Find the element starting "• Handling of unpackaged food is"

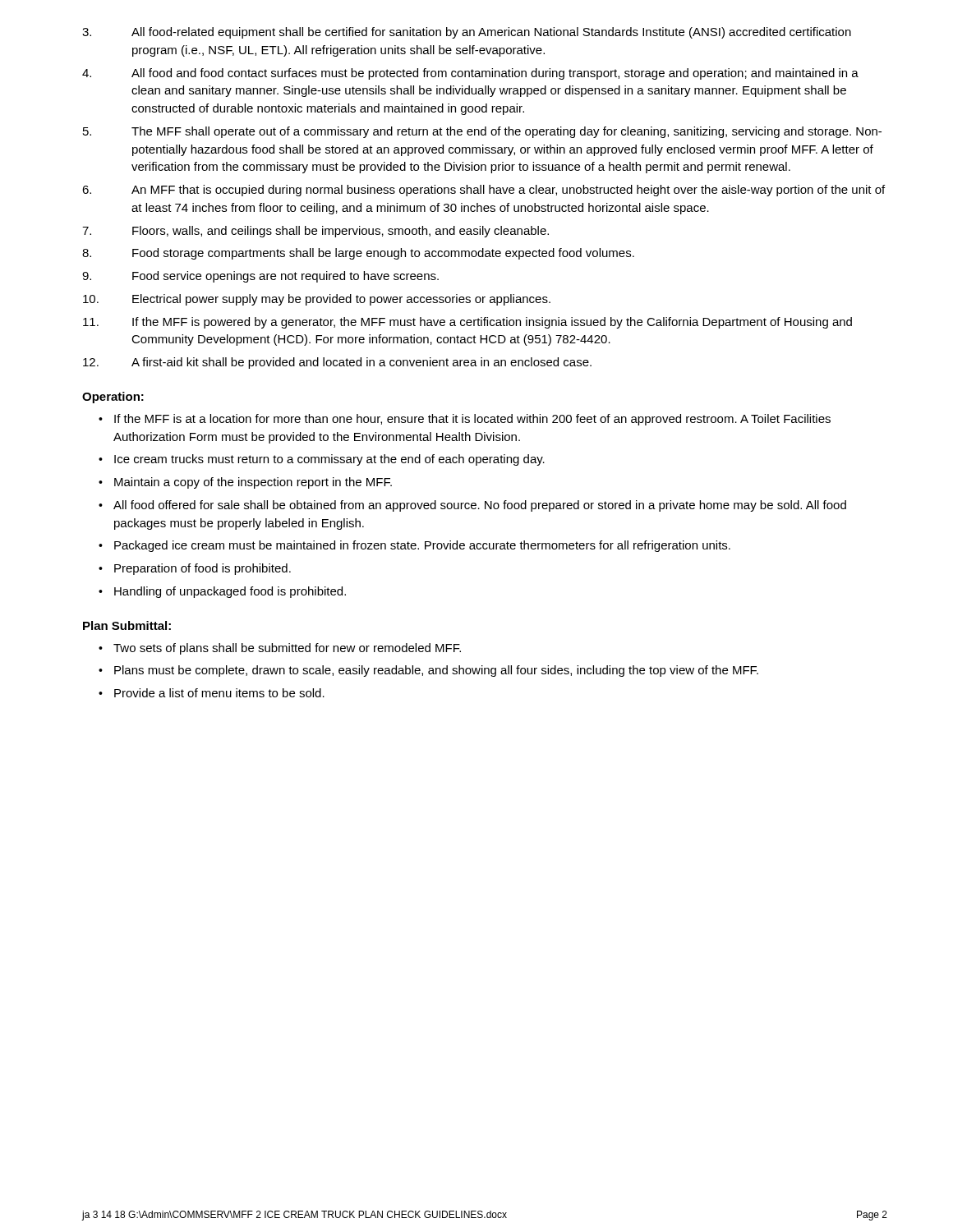click(222, 592)
